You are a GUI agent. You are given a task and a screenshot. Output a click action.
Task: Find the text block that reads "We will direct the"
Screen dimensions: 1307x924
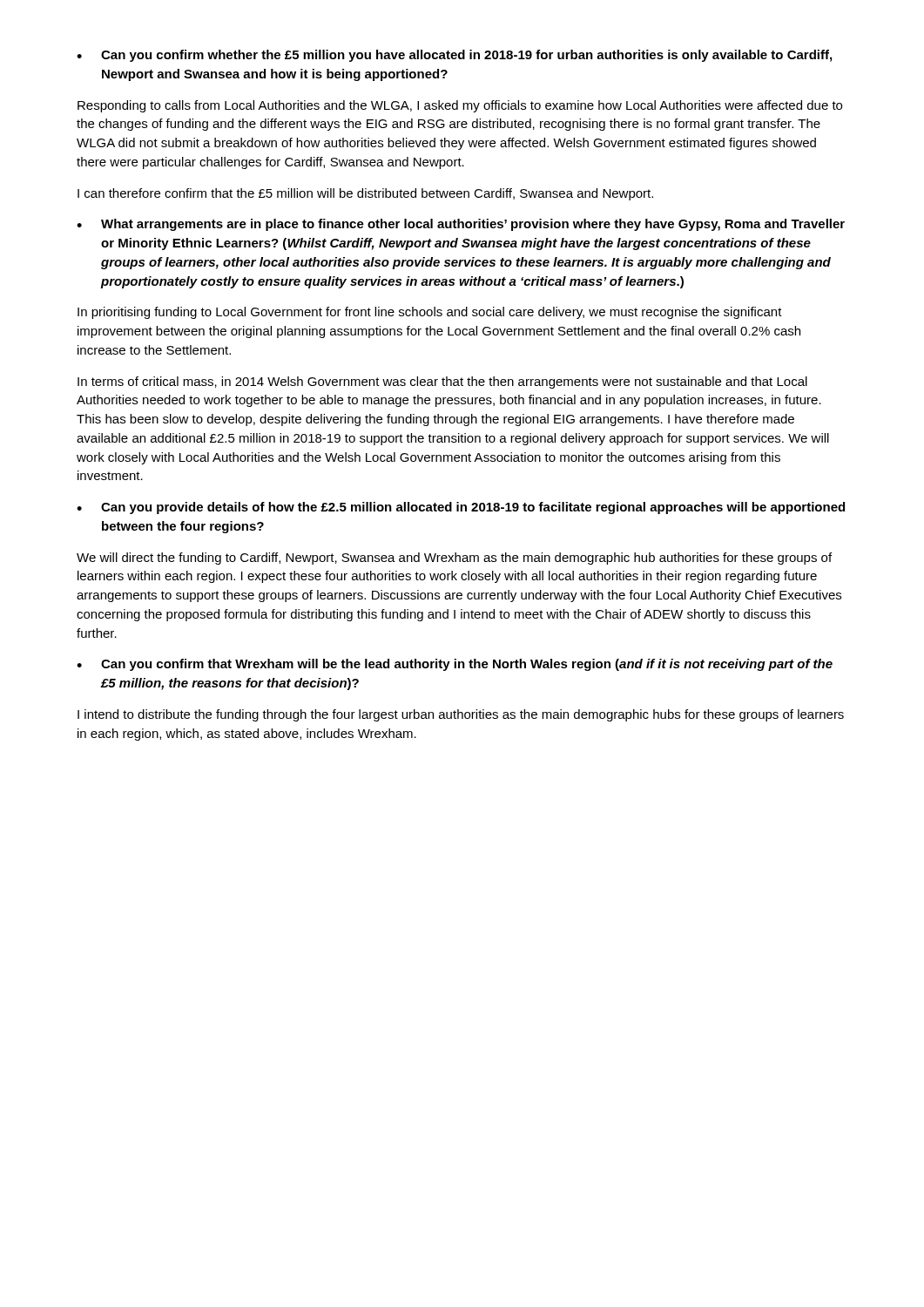(x=459, y=595)
